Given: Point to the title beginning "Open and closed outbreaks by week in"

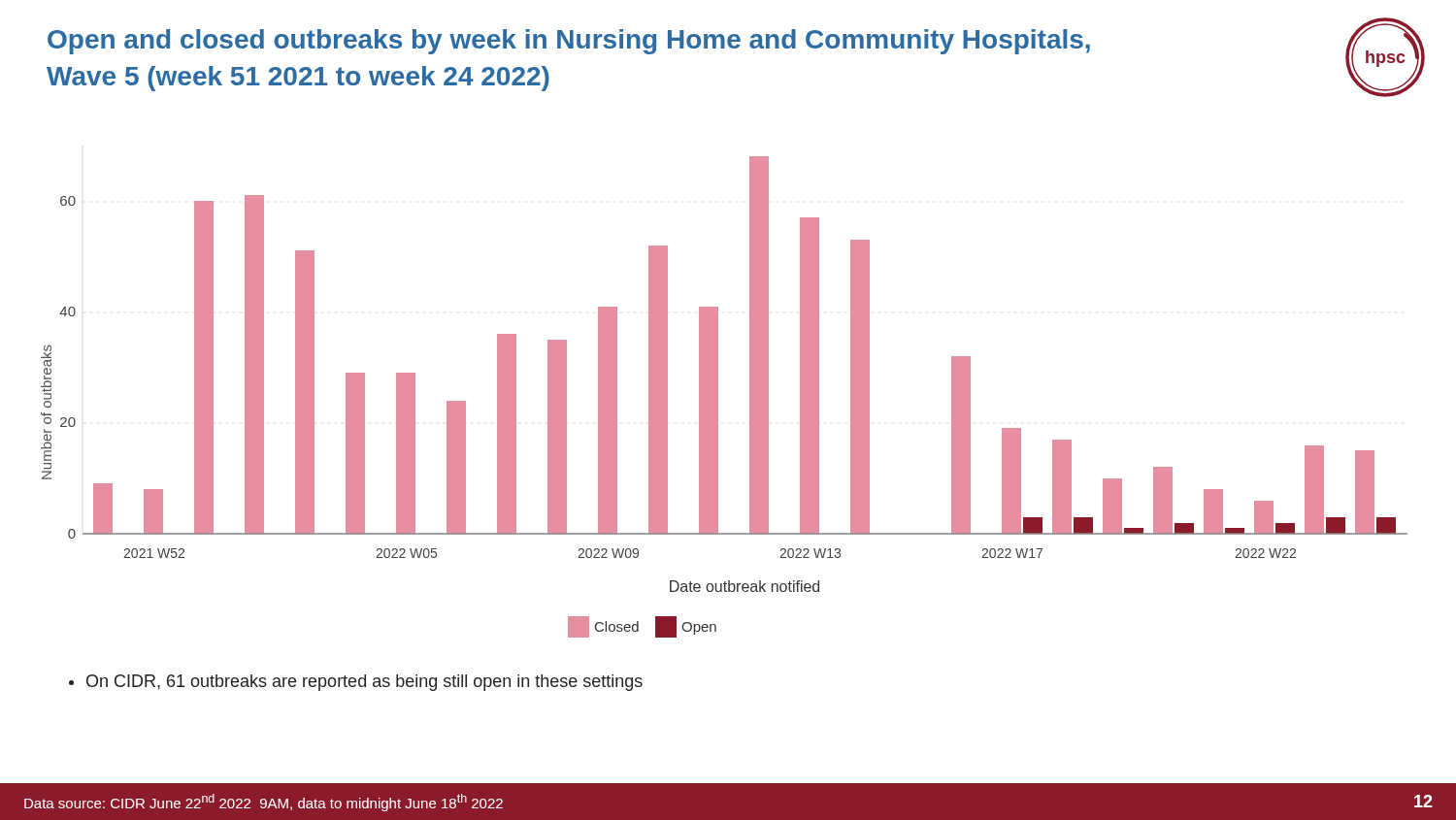Looking at the screenshot, I should pyautogui.click(x=580, y=58).
